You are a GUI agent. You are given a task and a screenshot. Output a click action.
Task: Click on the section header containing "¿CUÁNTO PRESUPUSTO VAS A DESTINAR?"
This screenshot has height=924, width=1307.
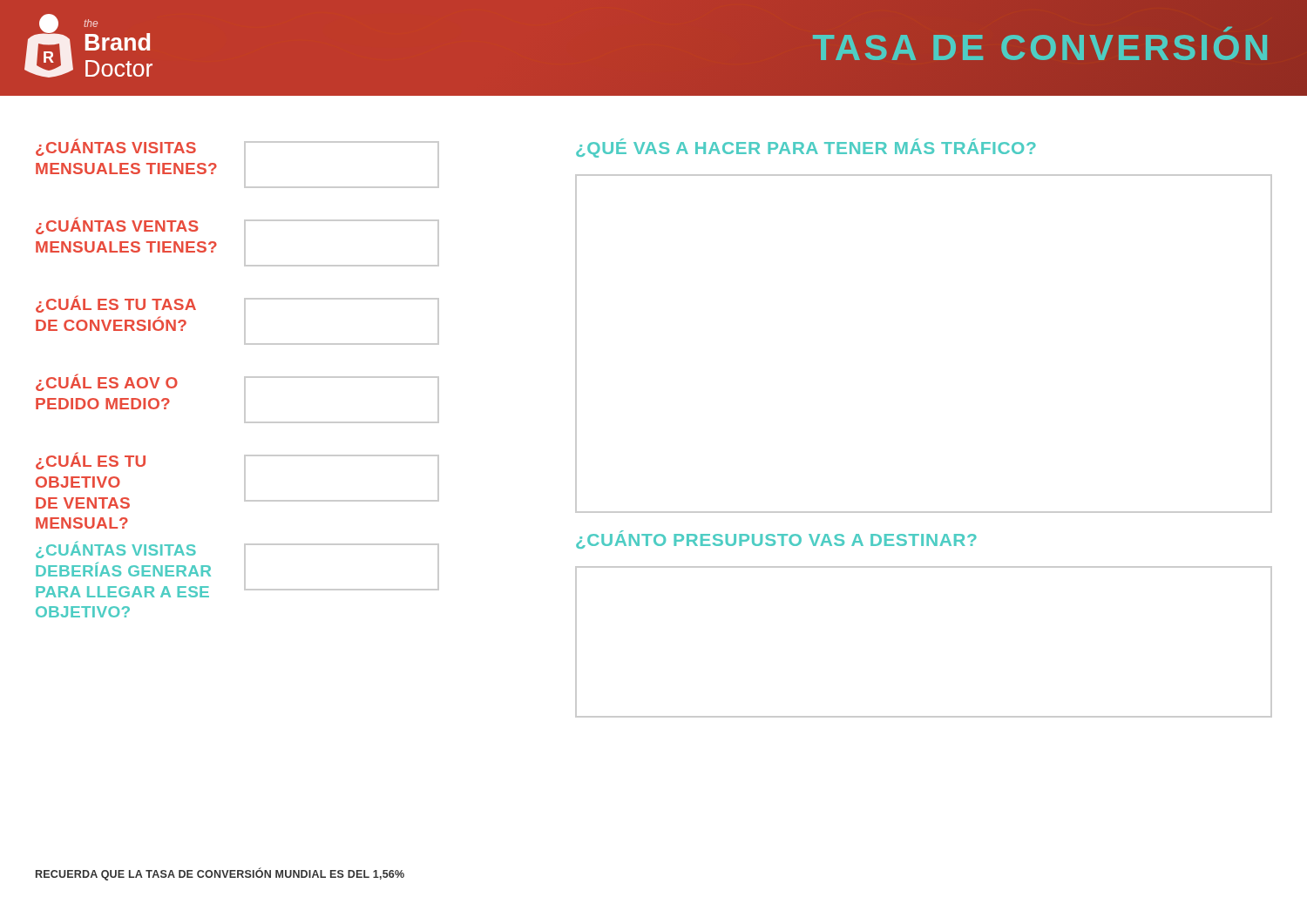tap(924, 540)
